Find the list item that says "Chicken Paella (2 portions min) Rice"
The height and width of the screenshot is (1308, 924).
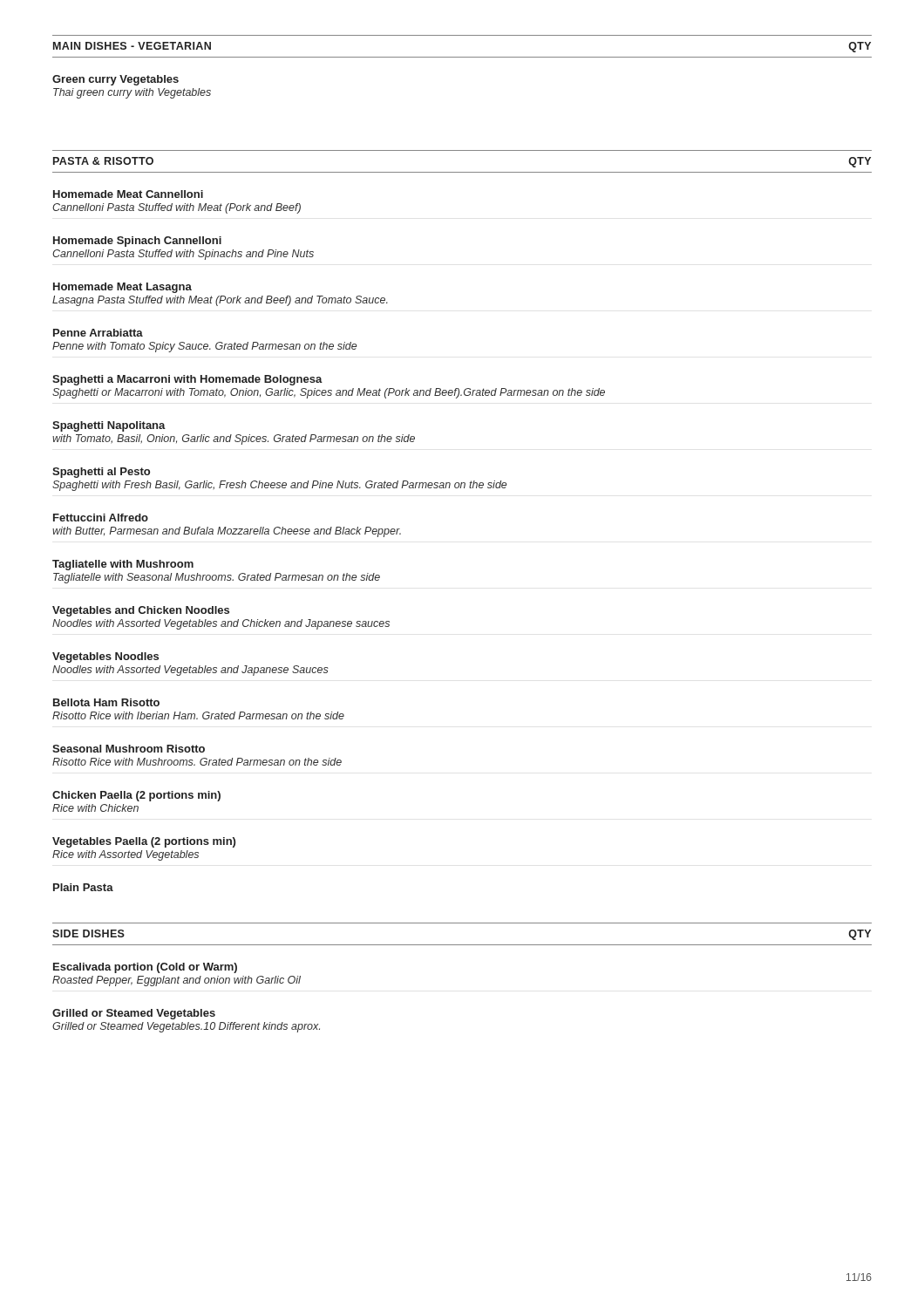(136, 796)
